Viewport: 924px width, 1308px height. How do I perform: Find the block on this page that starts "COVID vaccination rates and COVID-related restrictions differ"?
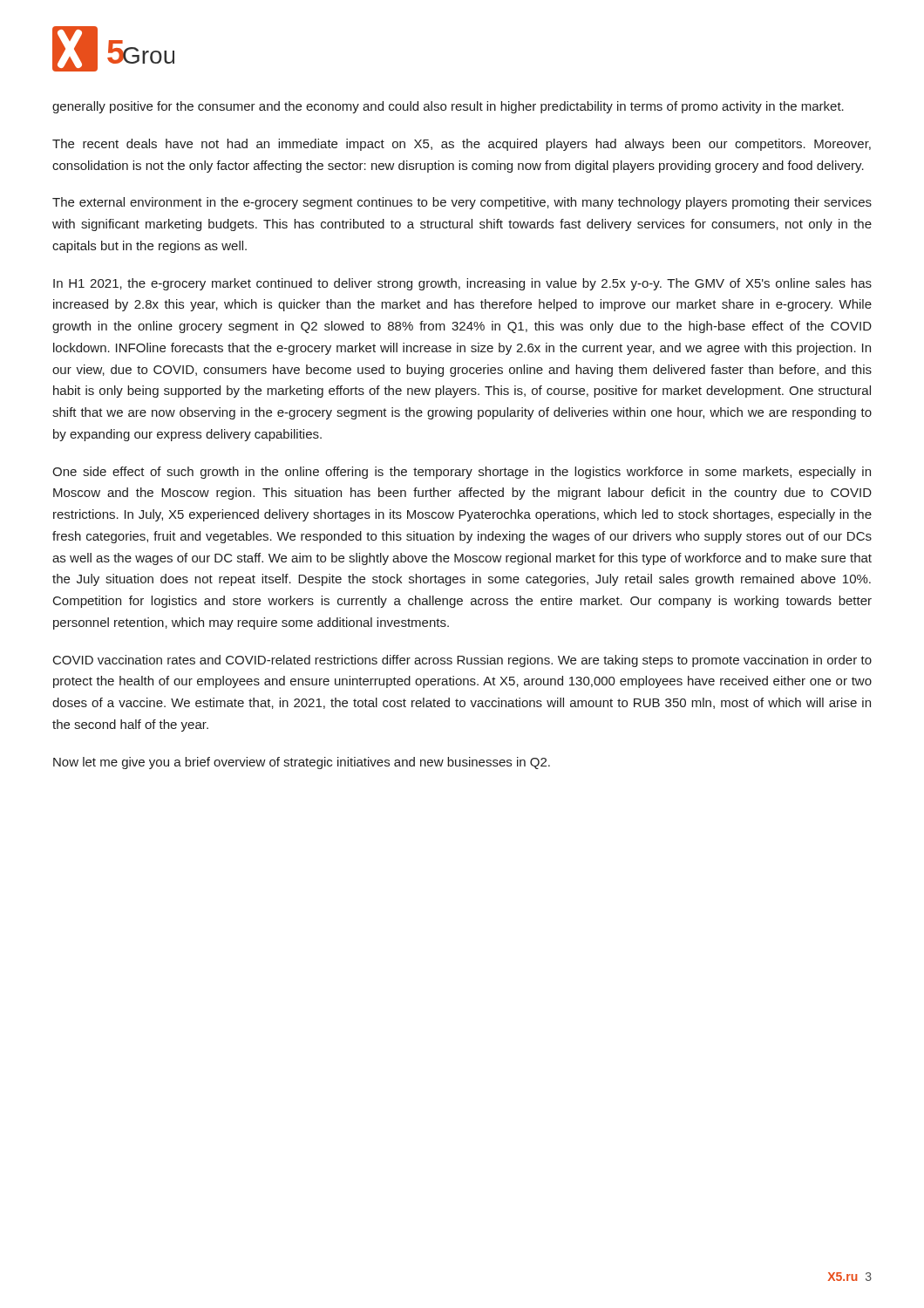(462, 692)
